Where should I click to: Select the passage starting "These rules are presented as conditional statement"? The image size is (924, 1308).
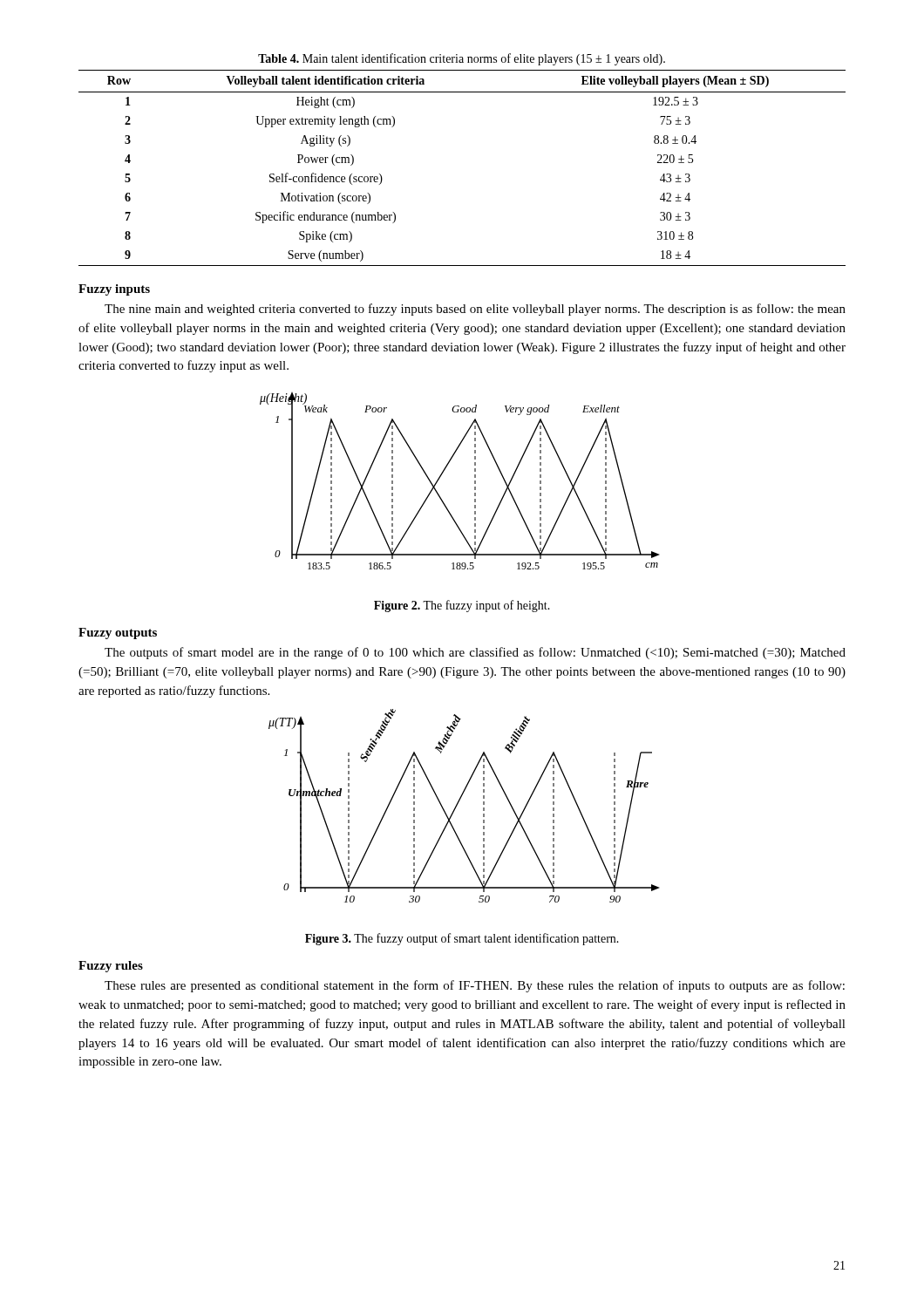(x=462, y=1024)
